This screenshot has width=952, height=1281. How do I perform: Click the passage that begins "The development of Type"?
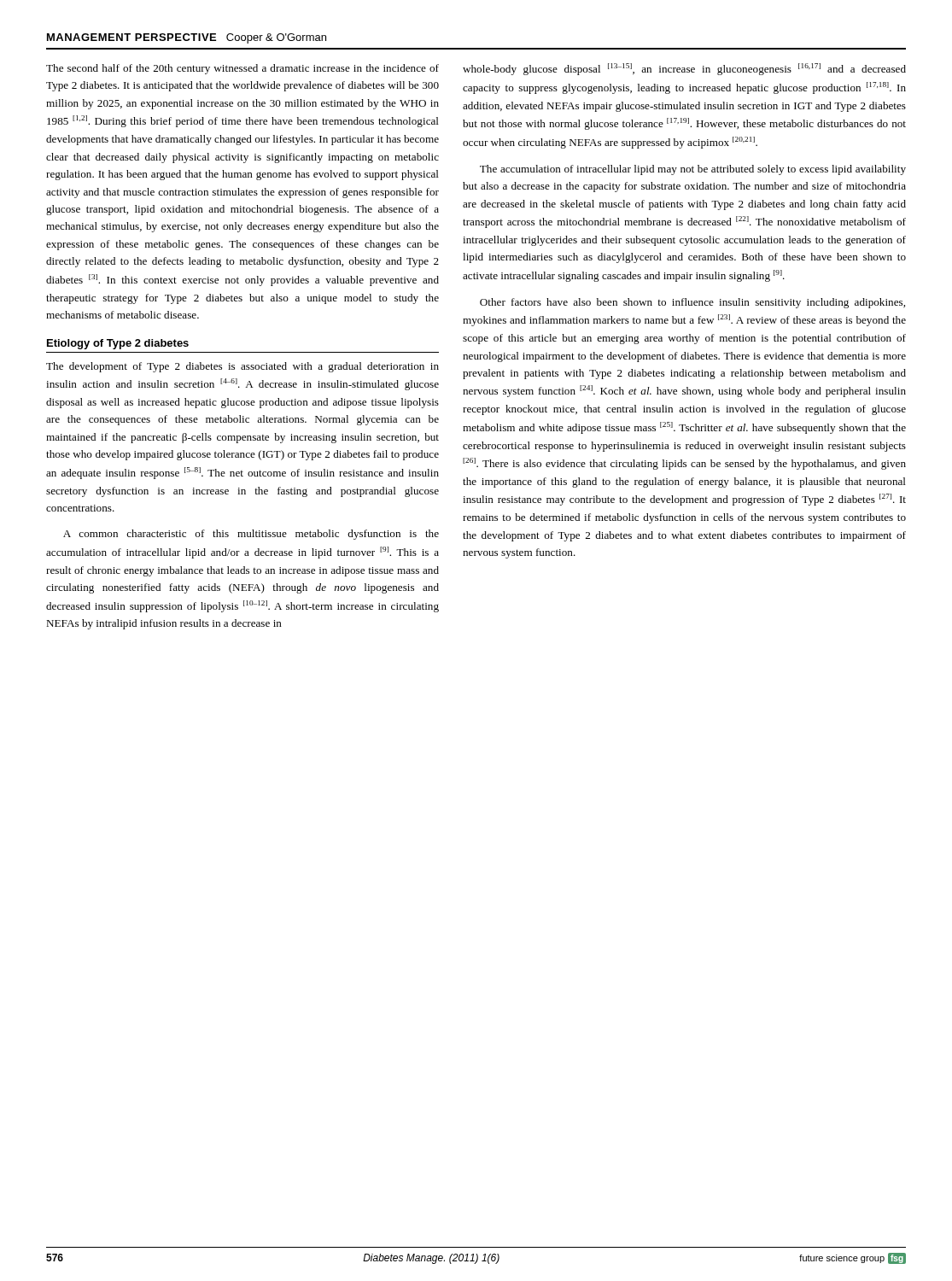tap(242, 495)
